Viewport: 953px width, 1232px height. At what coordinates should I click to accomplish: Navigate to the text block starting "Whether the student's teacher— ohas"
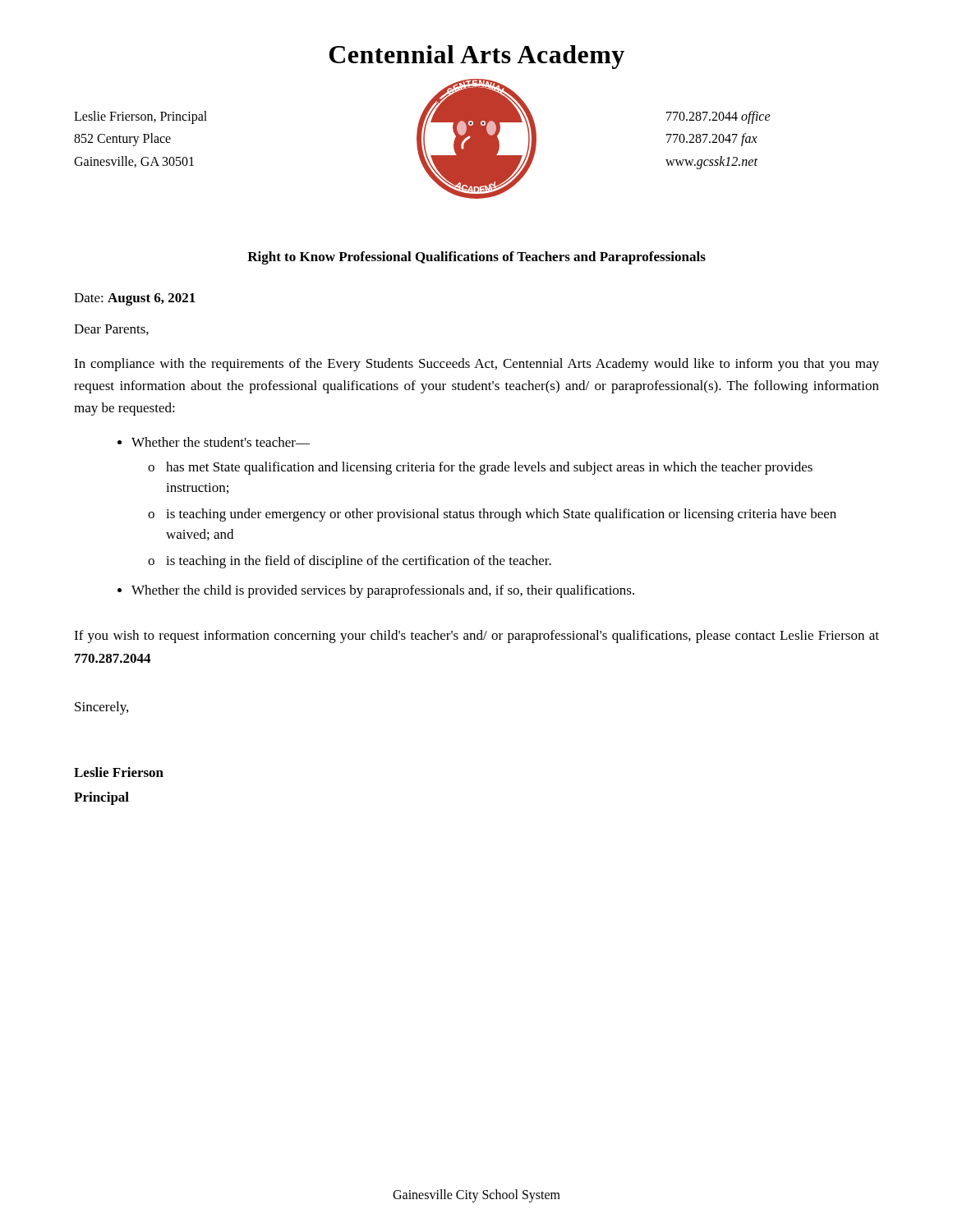[x=505, y=503]
